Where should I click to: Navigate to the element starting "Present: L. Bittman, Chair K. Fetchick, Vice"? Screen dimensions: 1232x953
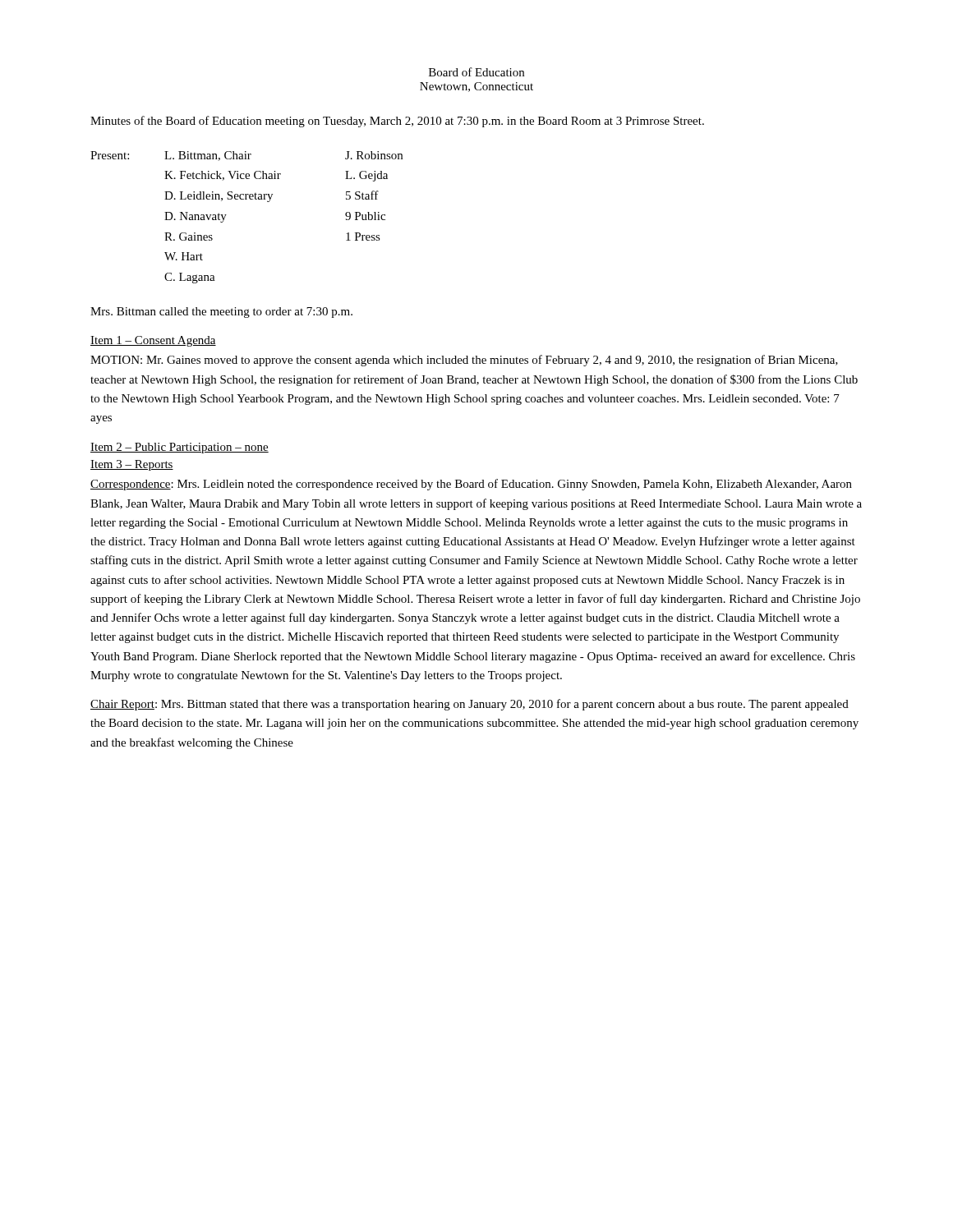[246, 156]
